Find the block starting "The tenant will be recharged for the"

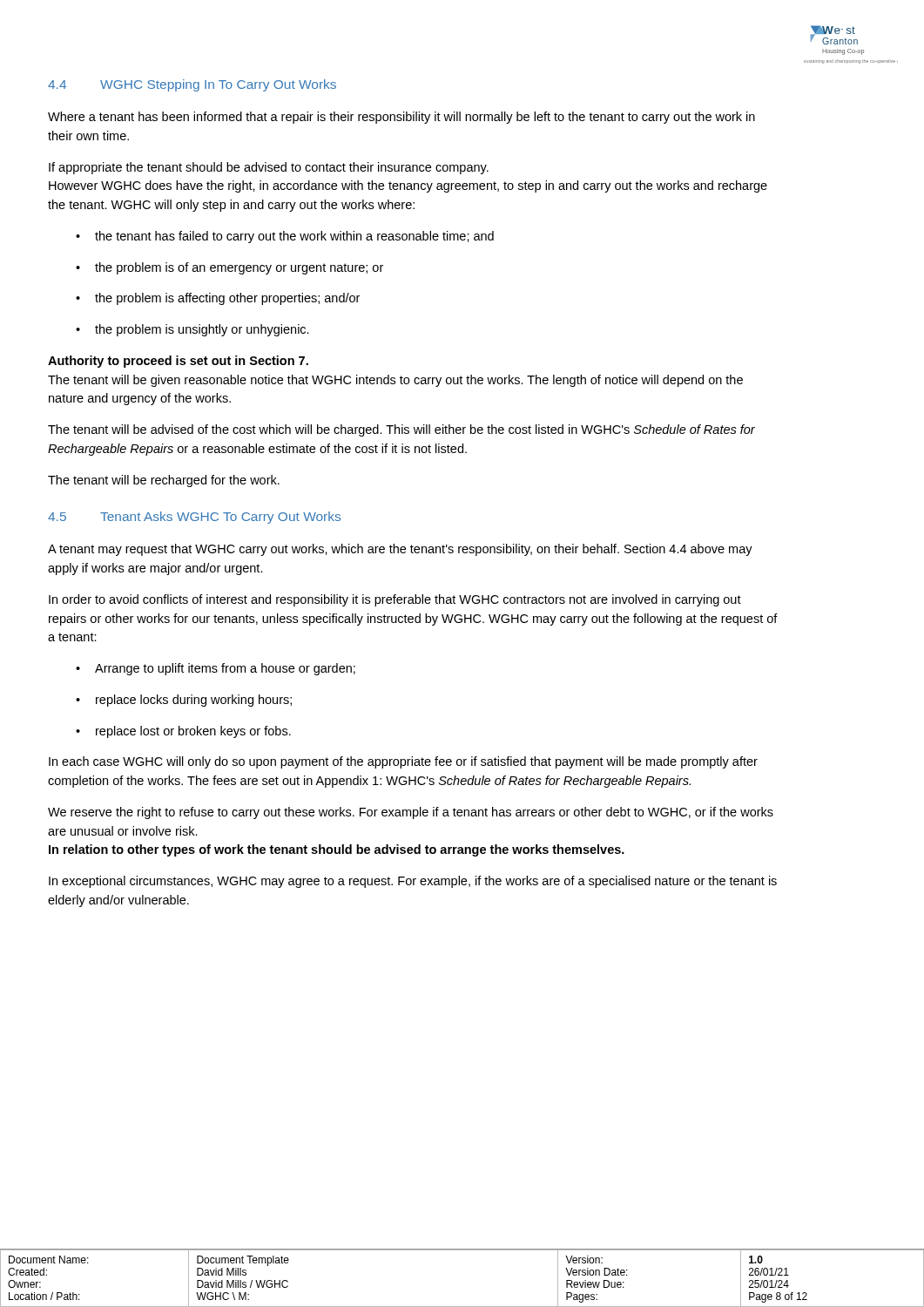(164, 481)
